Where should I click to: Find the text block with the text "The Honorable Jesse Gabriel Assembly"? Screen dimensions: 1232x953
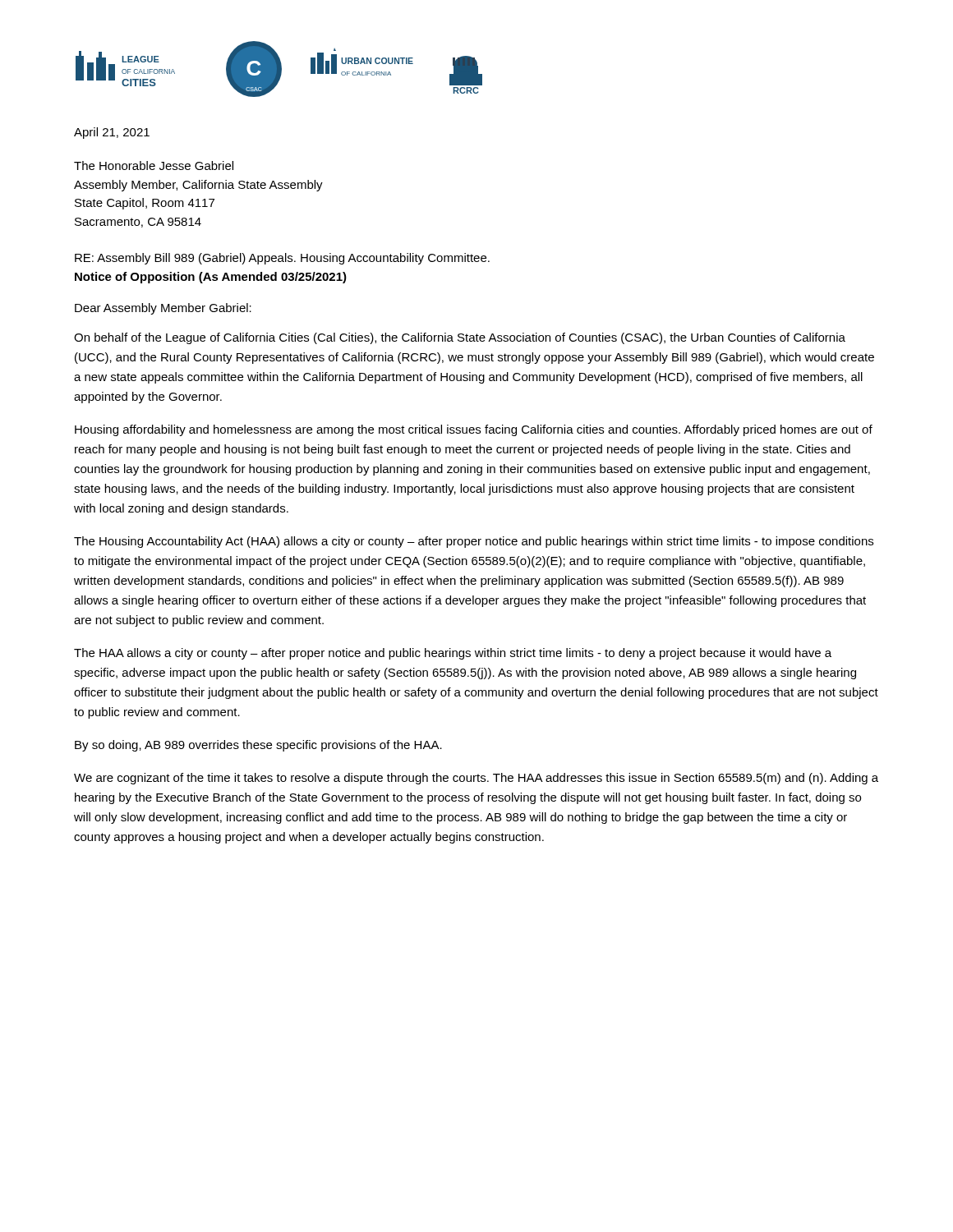[x=198, y=193]
